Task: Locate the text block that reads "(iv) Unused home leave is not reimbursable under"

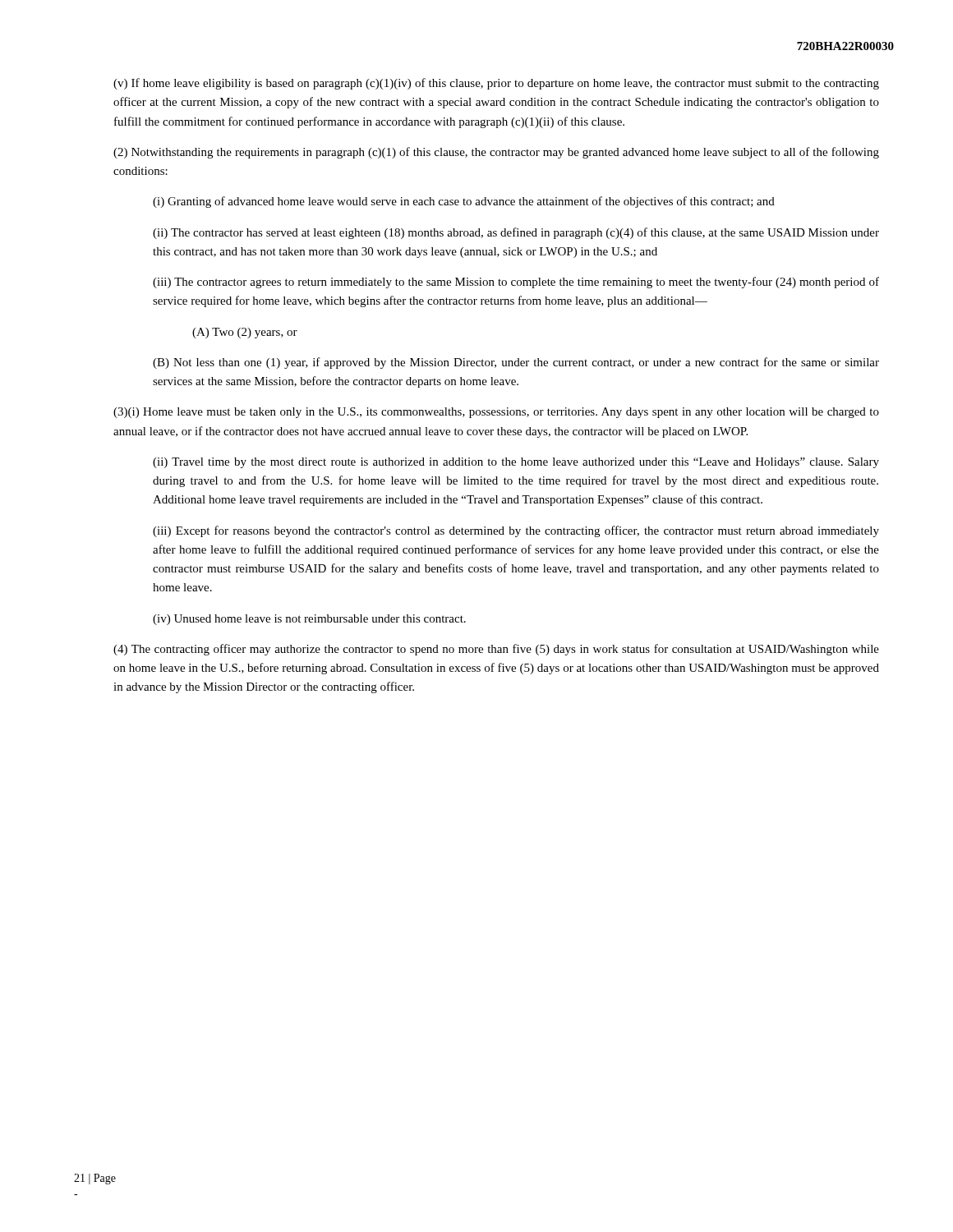Action: (310, 618)
